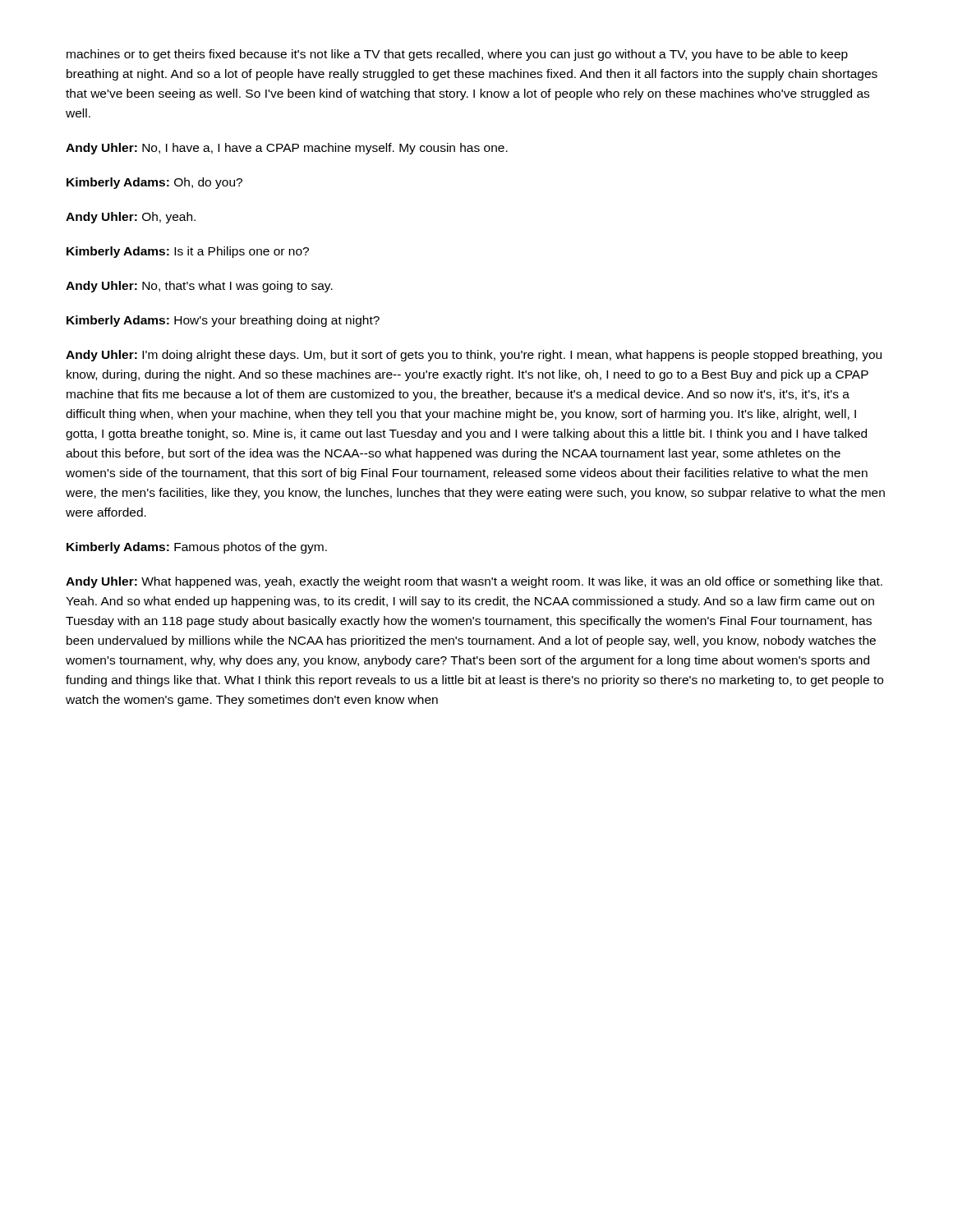Screen dimensions: 1232x953
Task: Locate the text block with the text "Andy Uhler: What happened was, yeah, exactly"
Action: [x=475, y=641]
